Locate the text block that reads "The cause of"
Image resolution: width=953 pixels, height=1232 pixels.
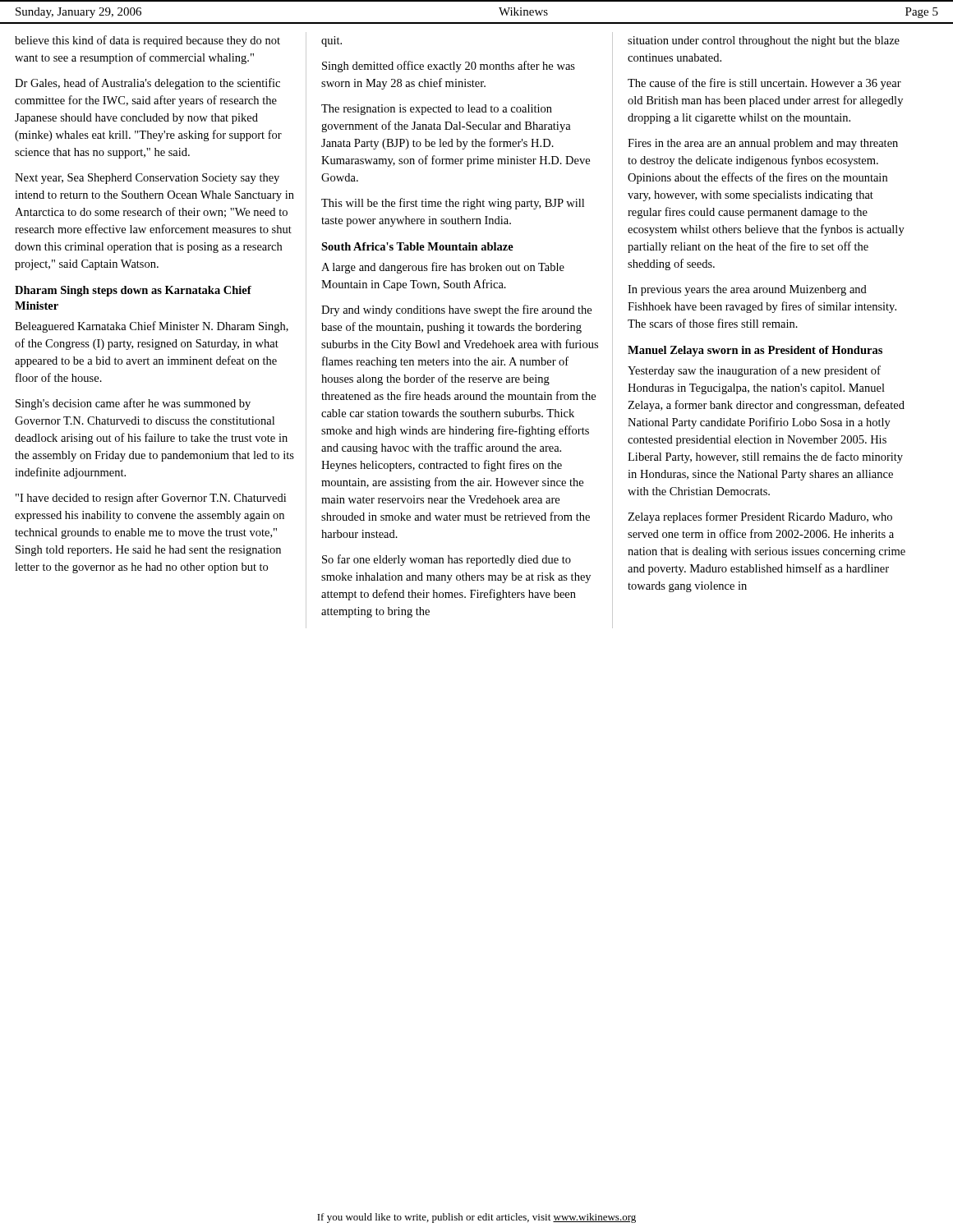pyautogui.click(x=767, y=101)
